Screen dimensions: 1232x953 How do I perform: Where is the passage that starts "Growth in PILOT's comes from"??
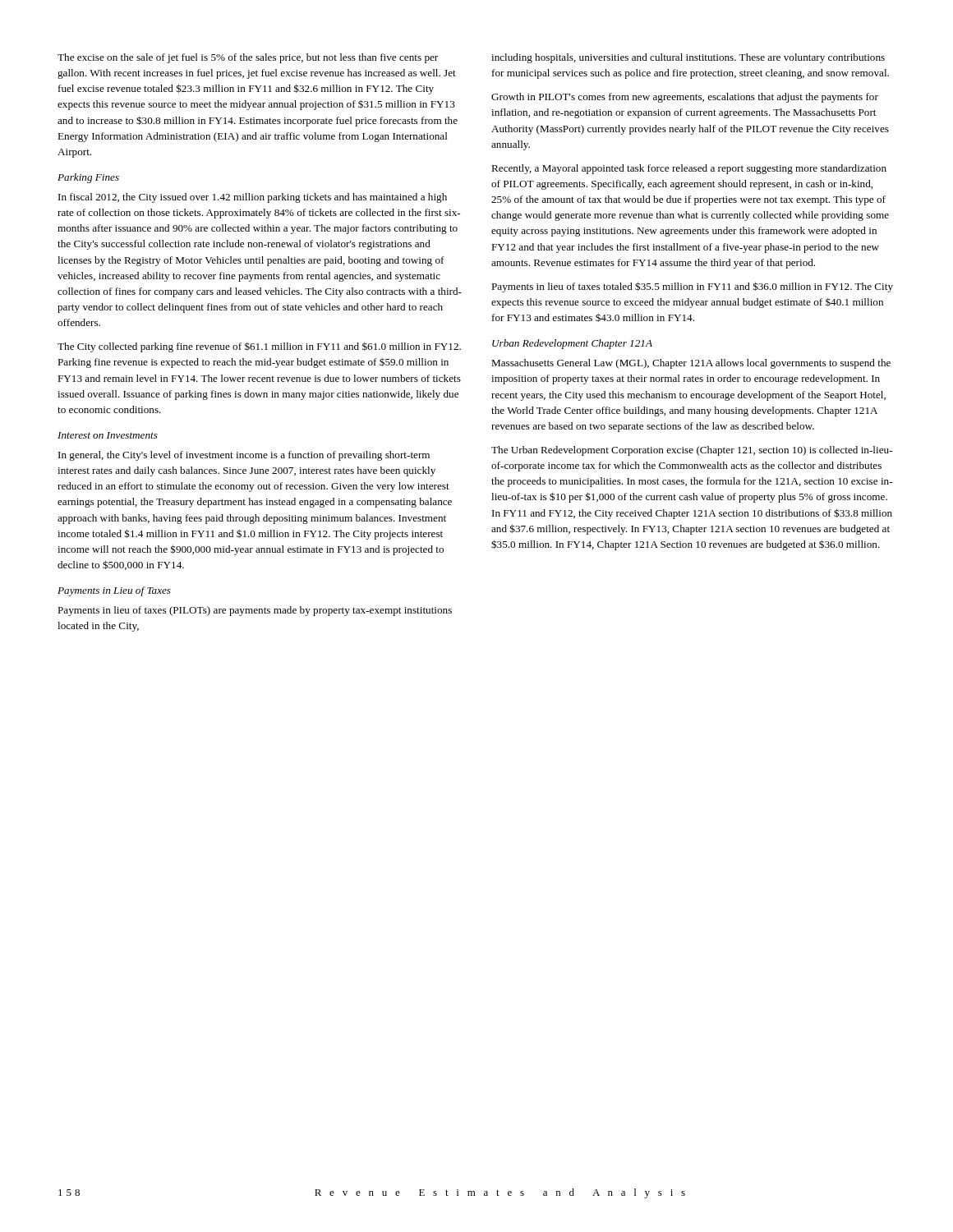pos(693,120)
